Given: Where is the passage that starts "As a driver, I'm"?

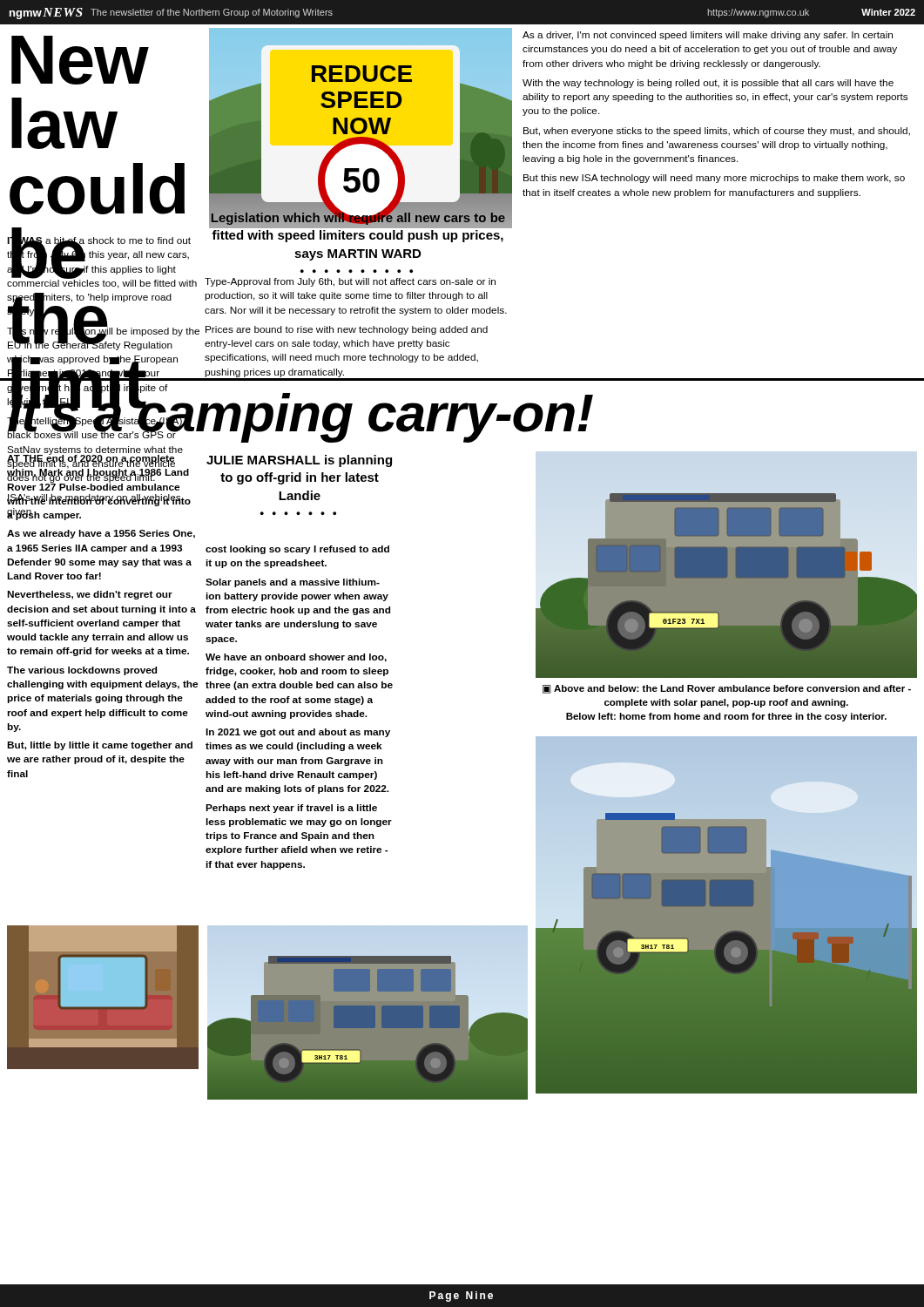Looking at the screenshot, I should tap(708, 36).
